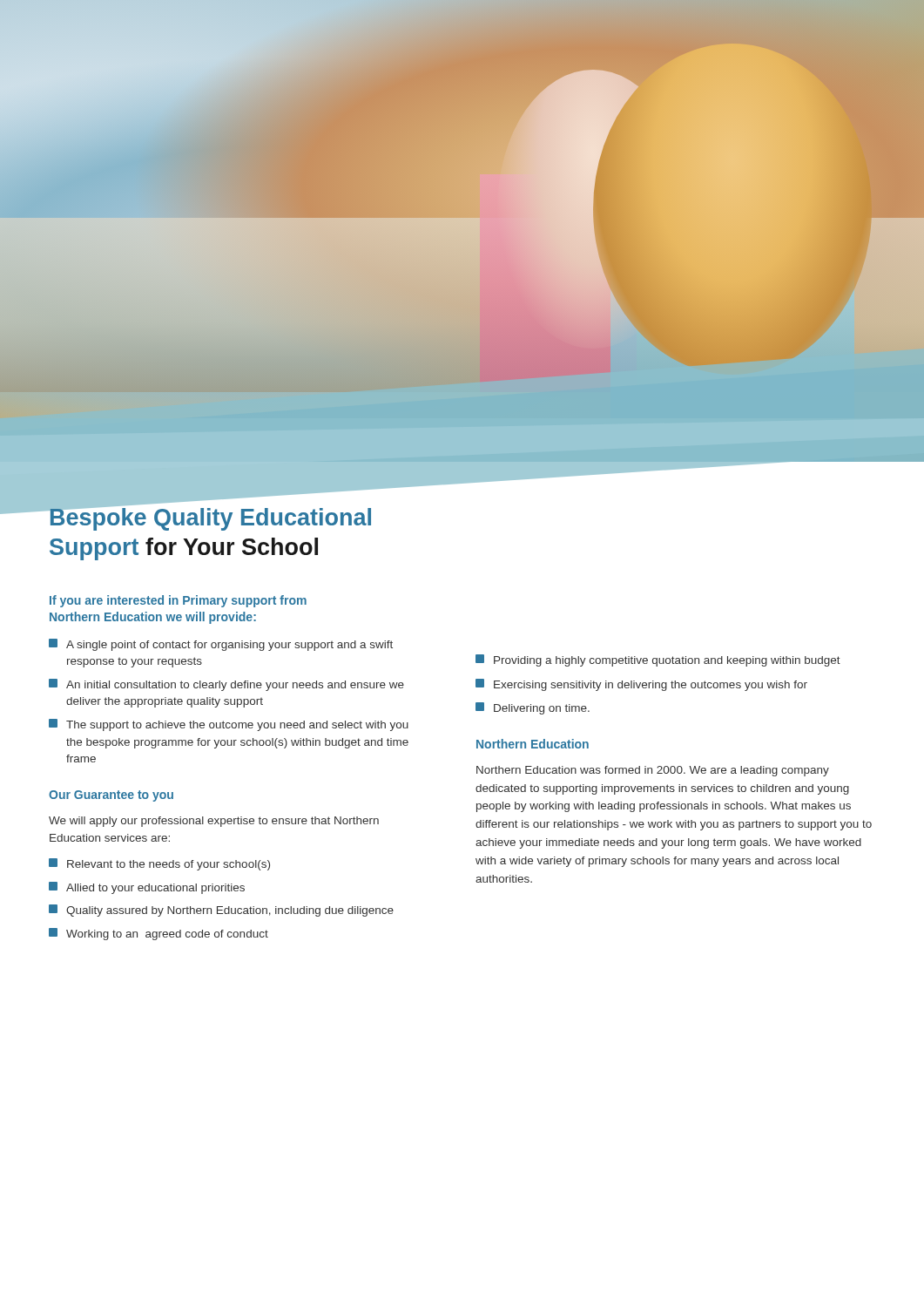
Task: Select the list item with the text "Delivering on time."
Action: click(x=533, y=708)
